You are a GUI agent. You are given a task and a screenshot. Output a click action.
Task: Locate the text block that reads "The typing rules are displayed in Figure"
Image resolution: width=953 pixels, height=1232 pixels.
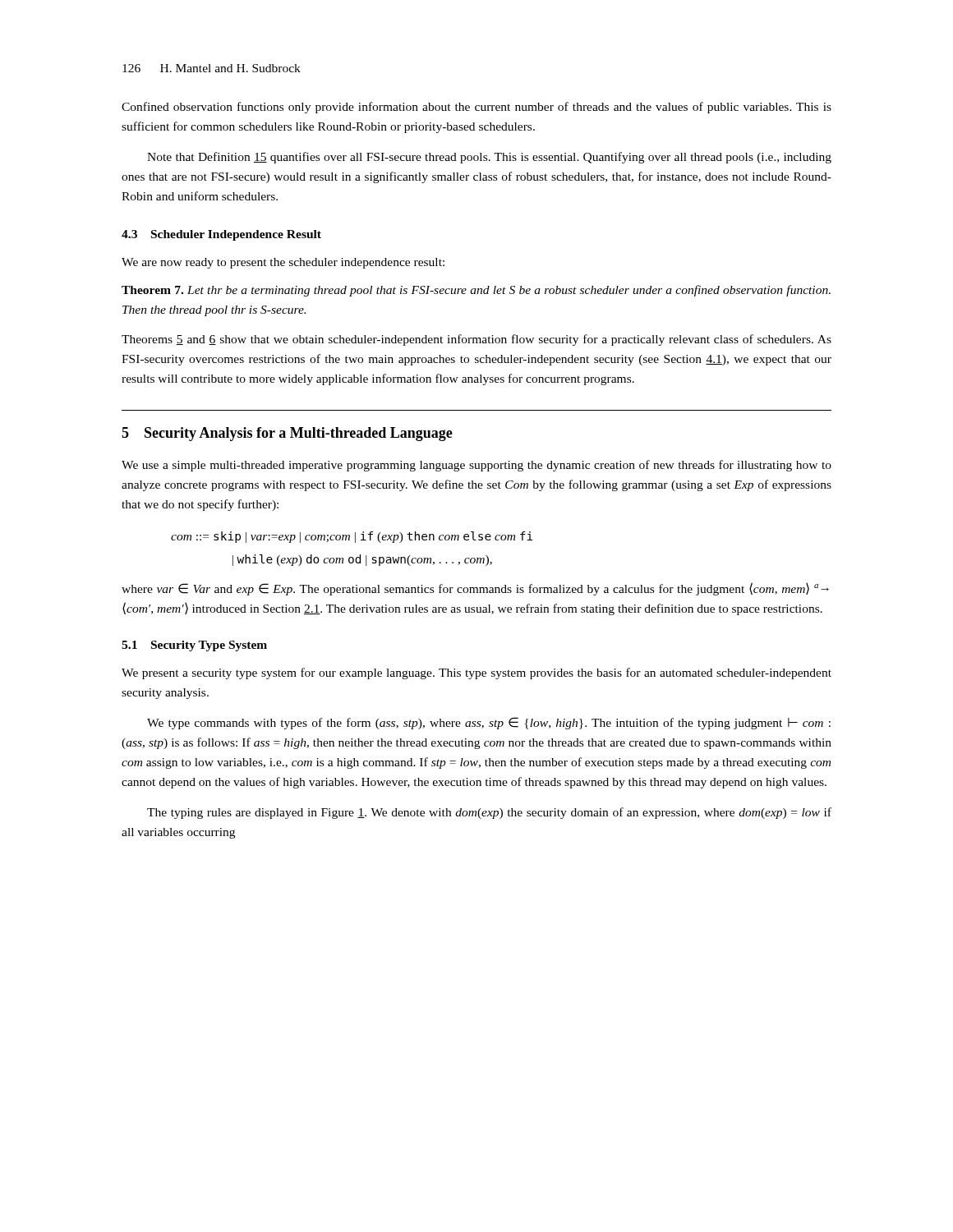point(476,822)
